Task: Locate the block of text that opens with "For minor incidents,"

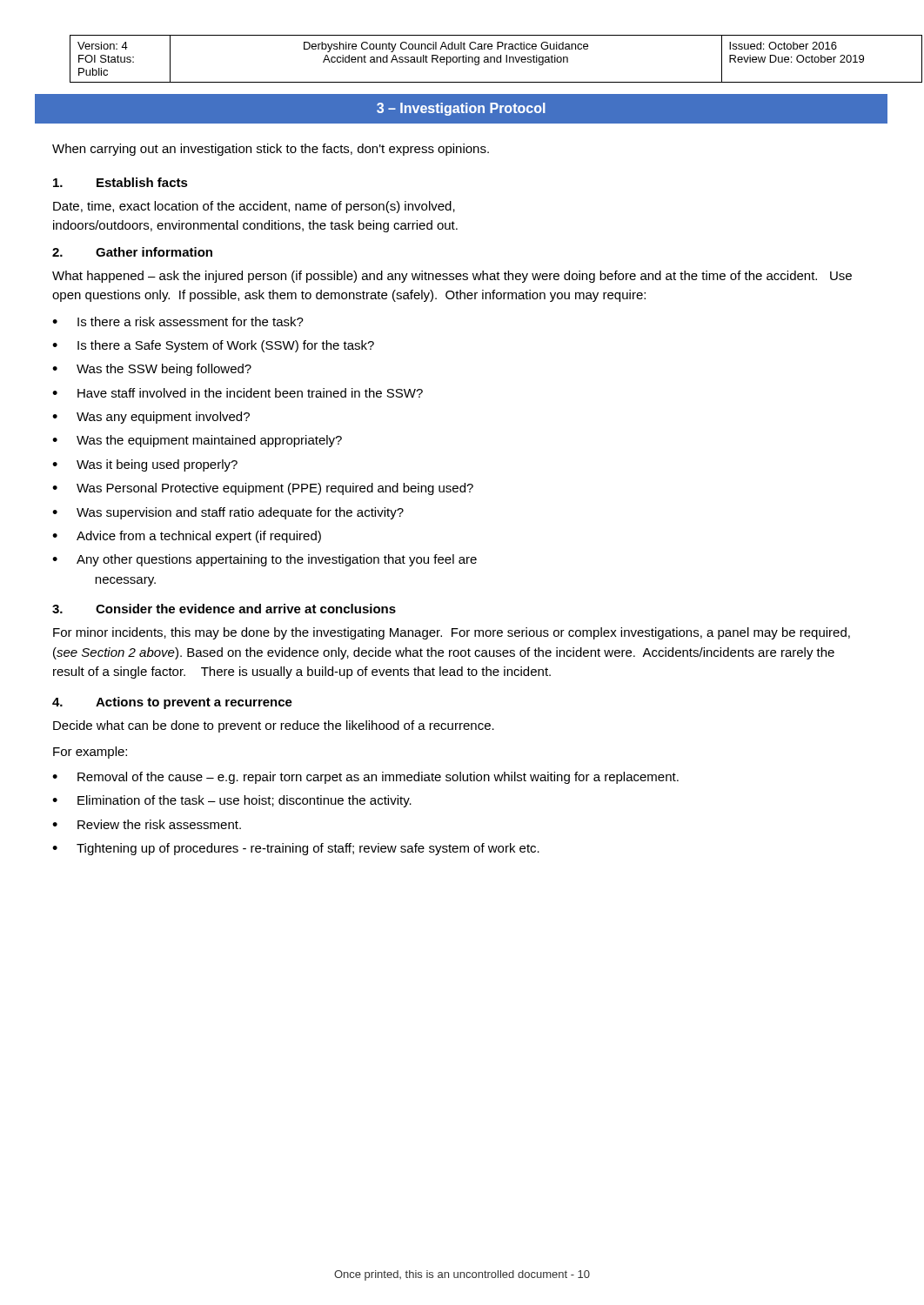Action: click(x=452, y=652)
